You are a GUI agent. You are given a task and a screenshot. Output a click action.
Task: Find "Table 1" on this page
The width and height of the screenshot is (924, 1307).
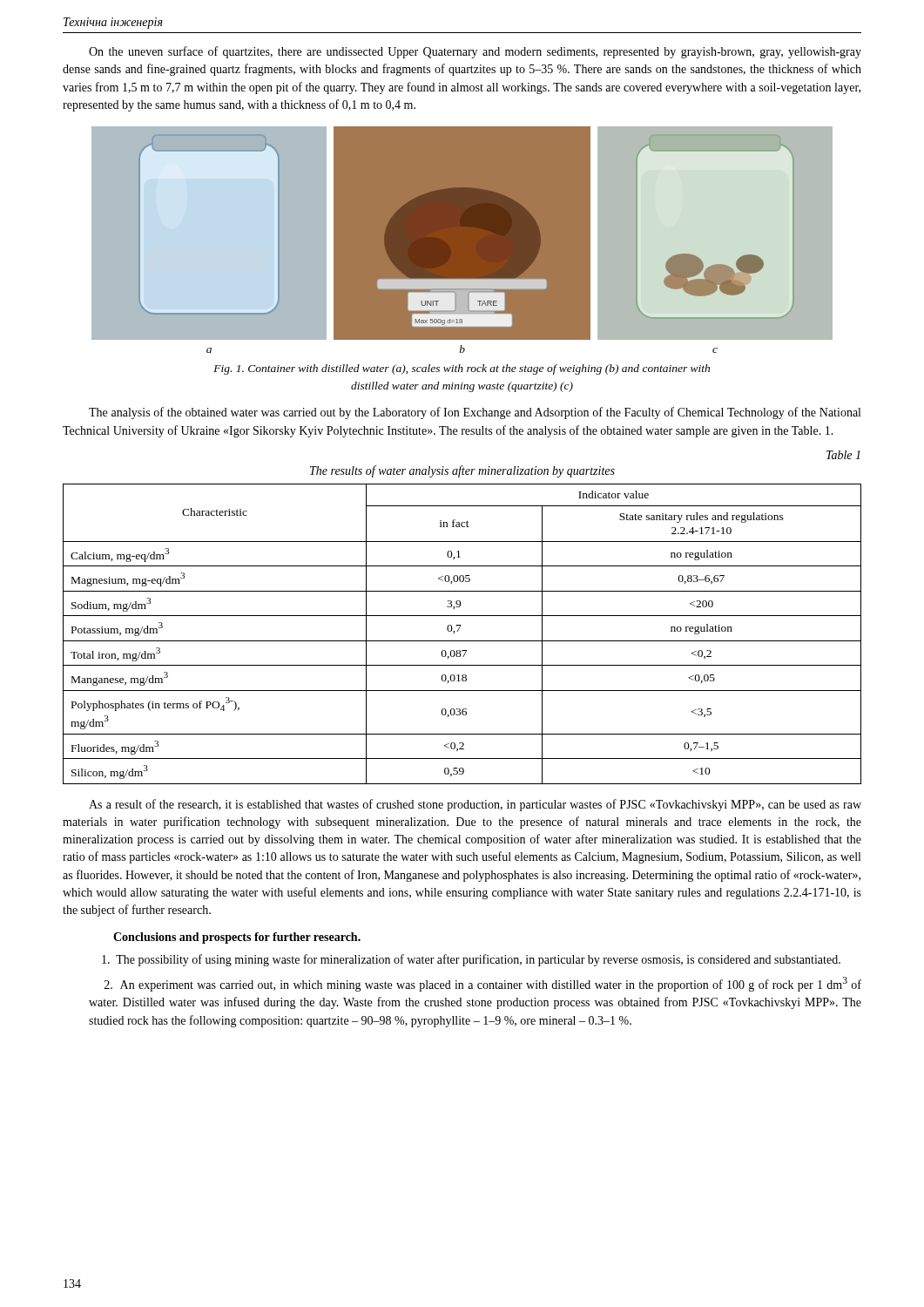[843, 455]
